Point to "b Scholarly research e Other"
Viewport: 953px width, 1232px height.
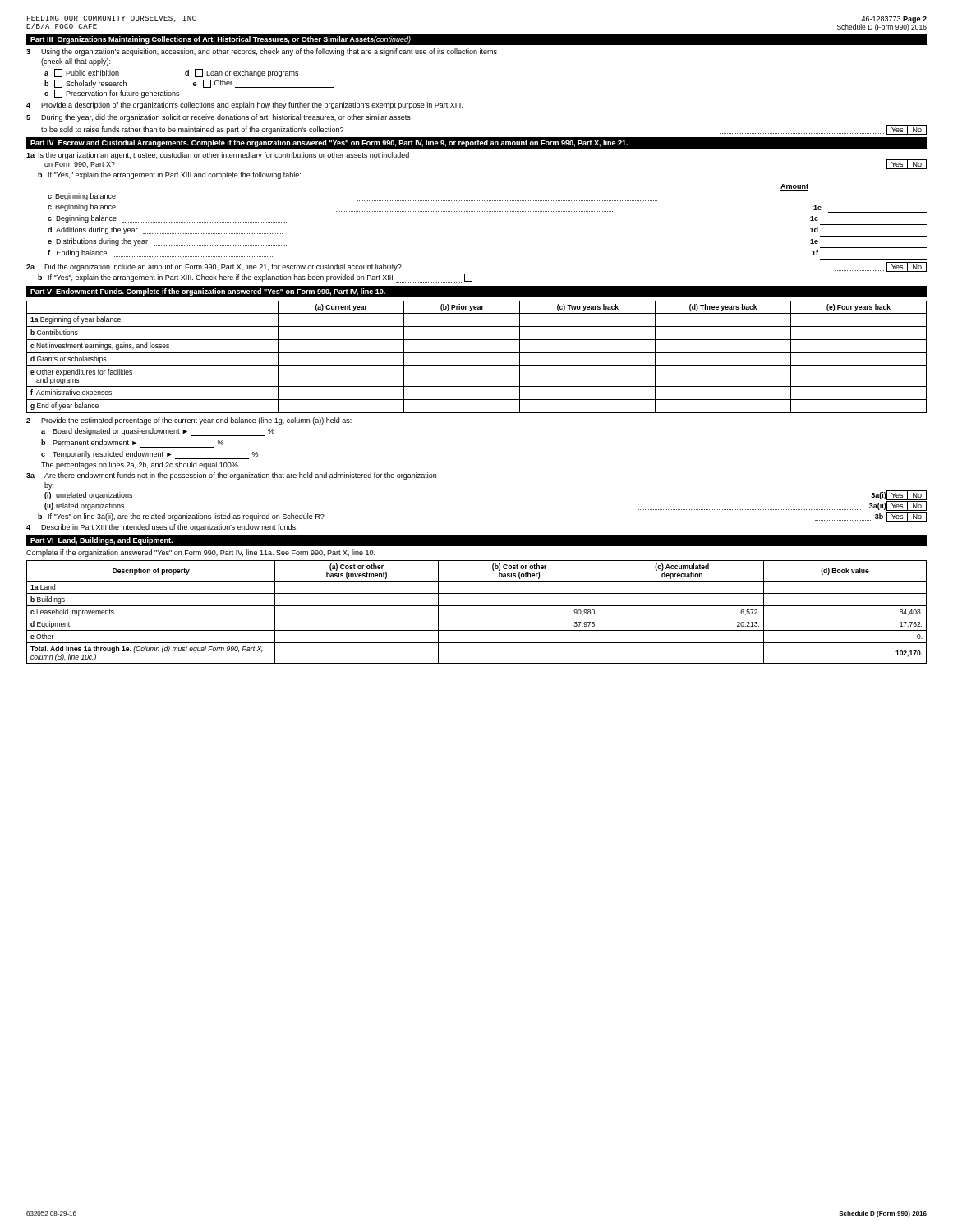[189, 84]
